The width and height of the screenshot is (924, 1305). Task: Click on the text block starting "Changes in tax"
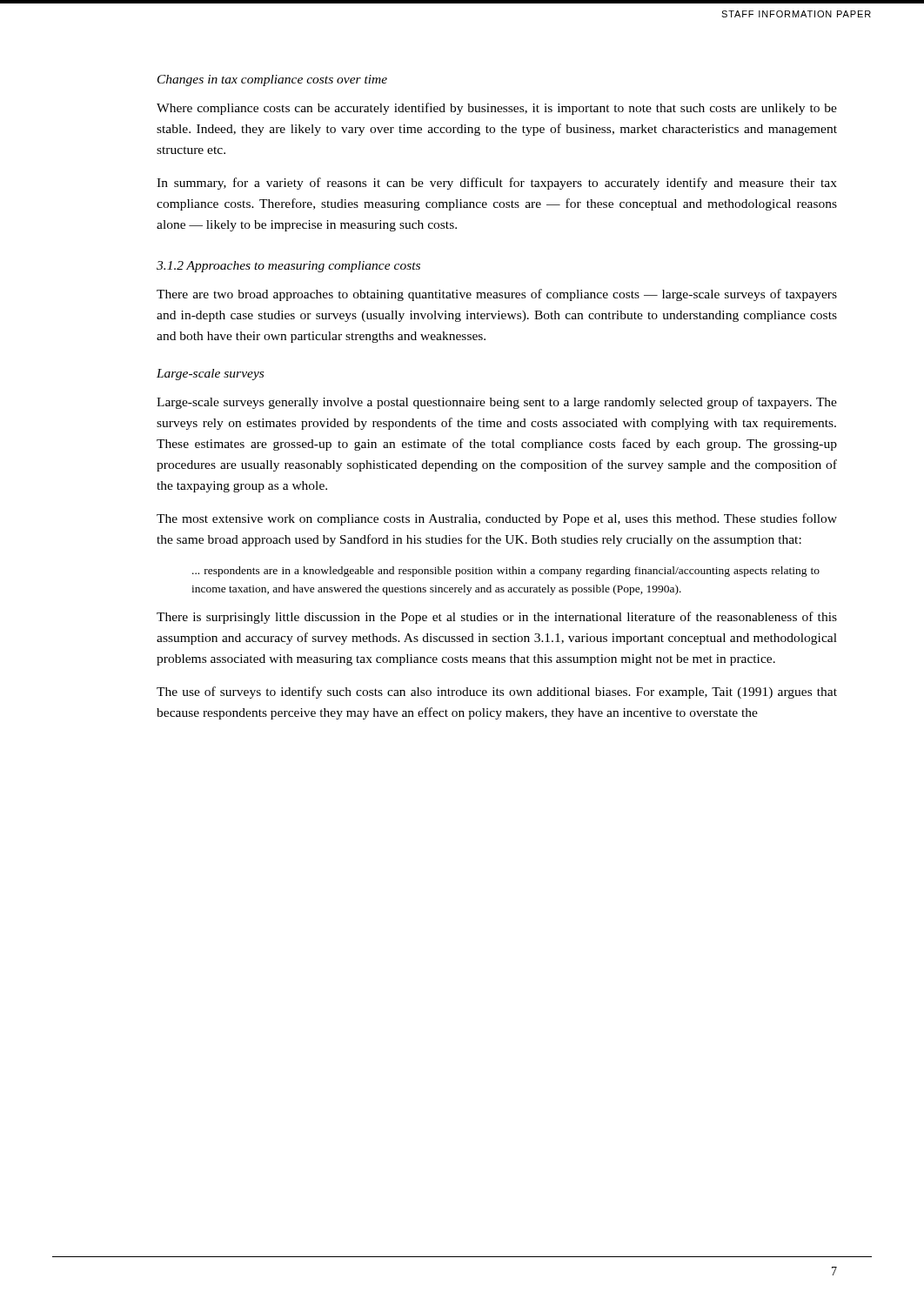272,79
